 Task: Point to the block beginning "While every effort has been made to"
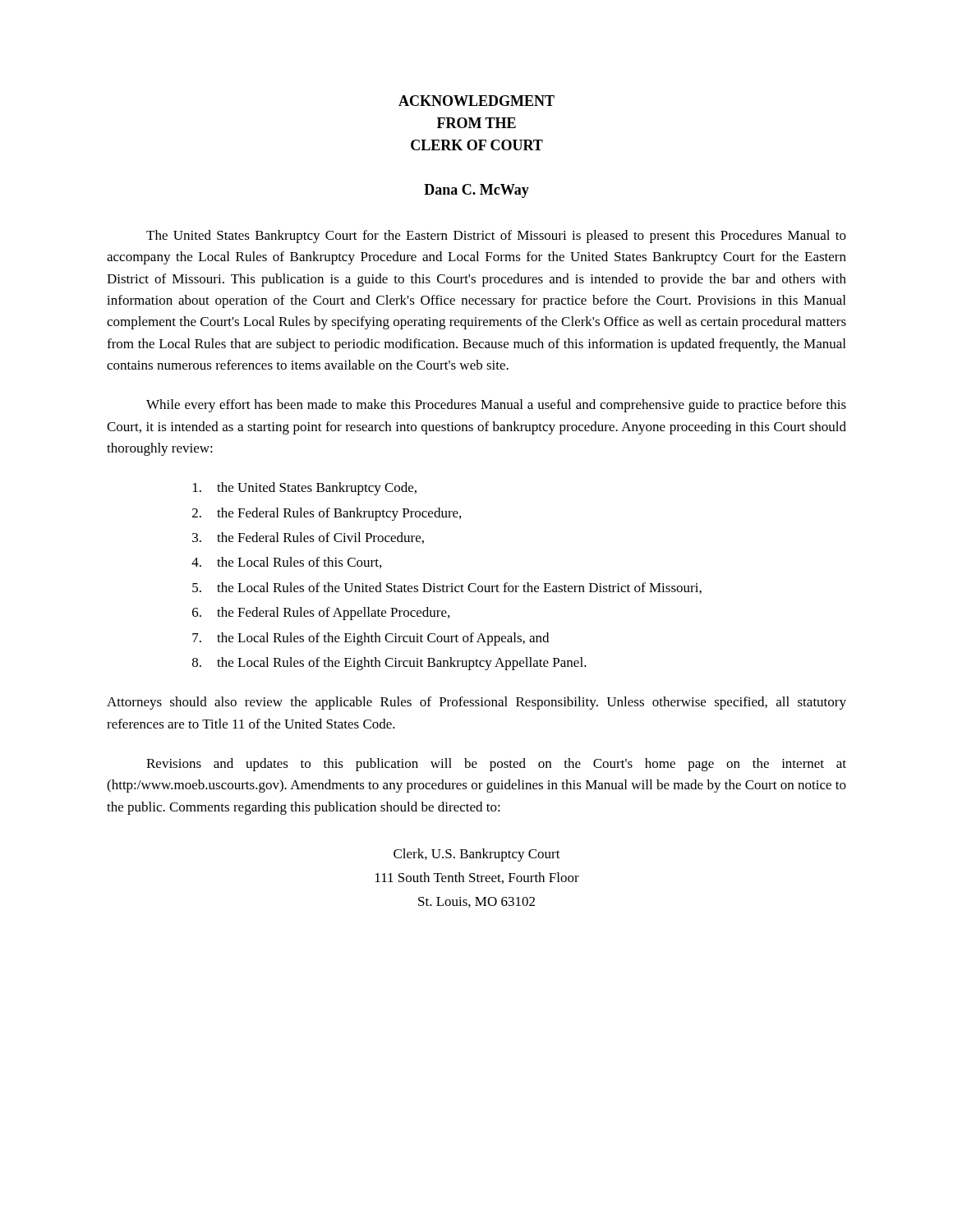click(x=476, y=427)
